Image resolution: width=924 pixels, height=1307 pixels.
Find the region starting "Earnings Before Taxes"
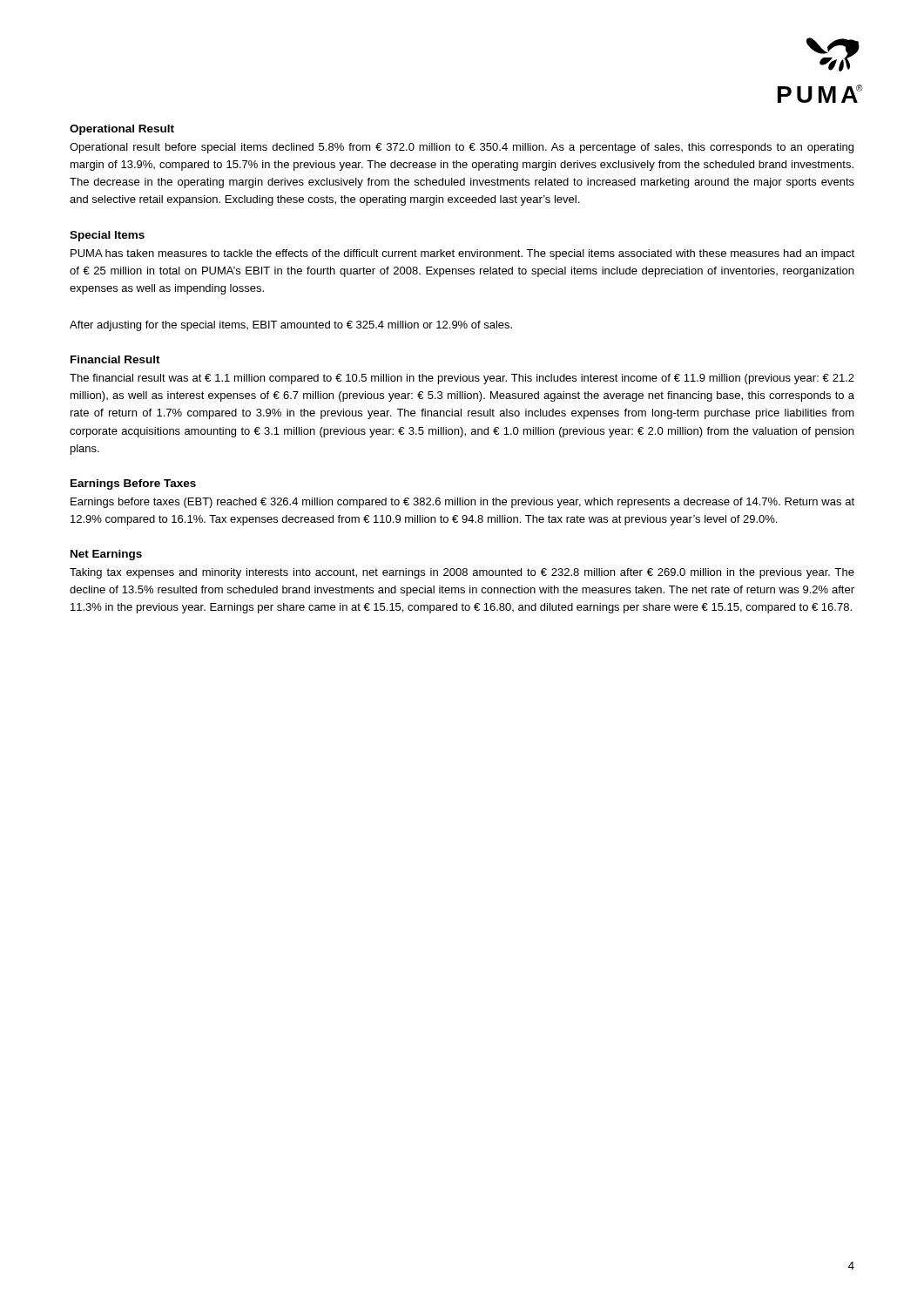pyautogui.click(x=133, y=483)
